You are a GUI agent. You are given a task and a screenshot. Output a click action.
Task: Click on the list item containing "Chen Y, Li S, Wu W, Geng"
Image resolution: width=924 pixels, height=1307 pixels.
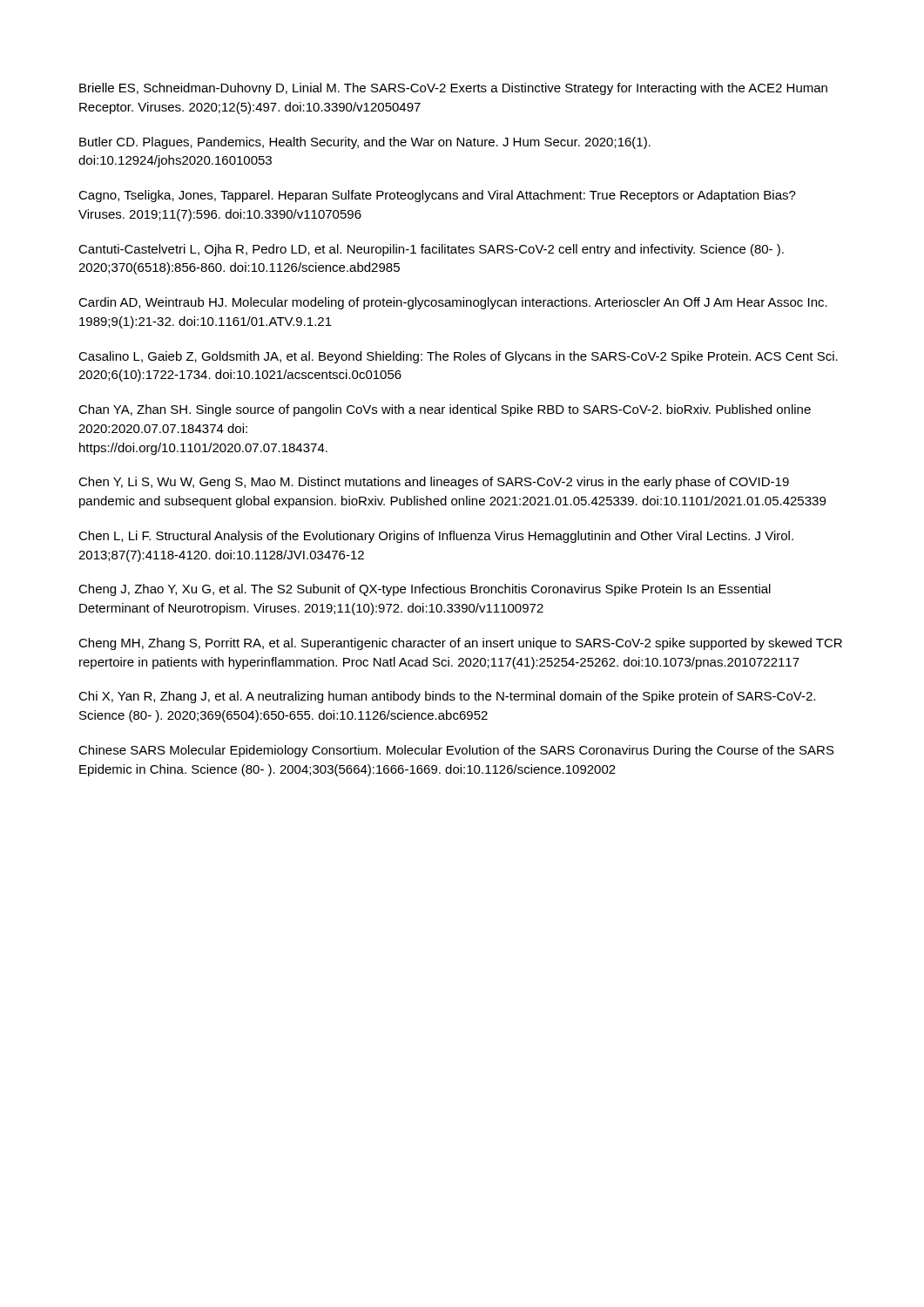tap(452, 491)
